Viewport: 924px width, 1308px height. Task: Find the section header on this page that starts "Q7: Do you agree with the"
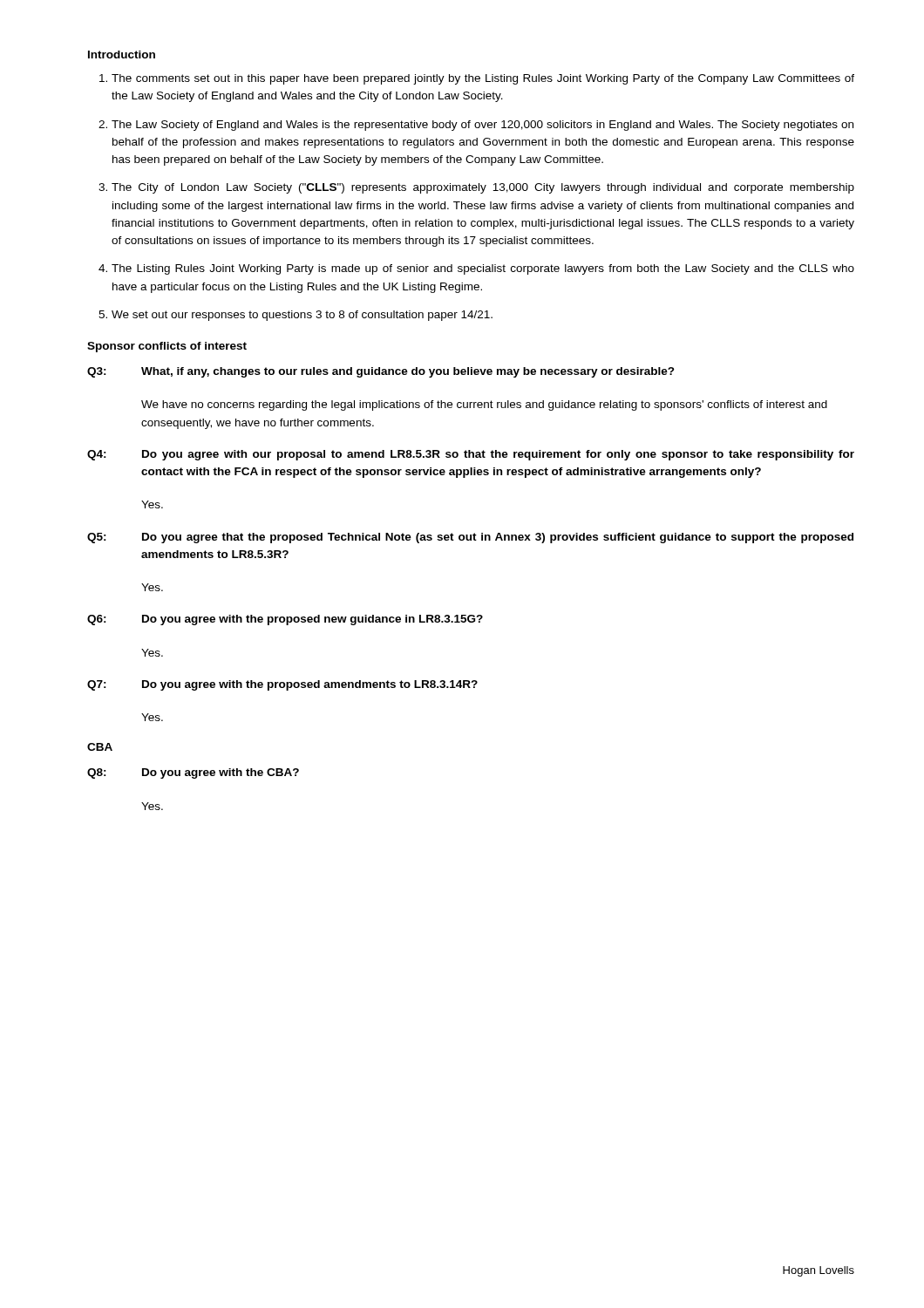471,684
